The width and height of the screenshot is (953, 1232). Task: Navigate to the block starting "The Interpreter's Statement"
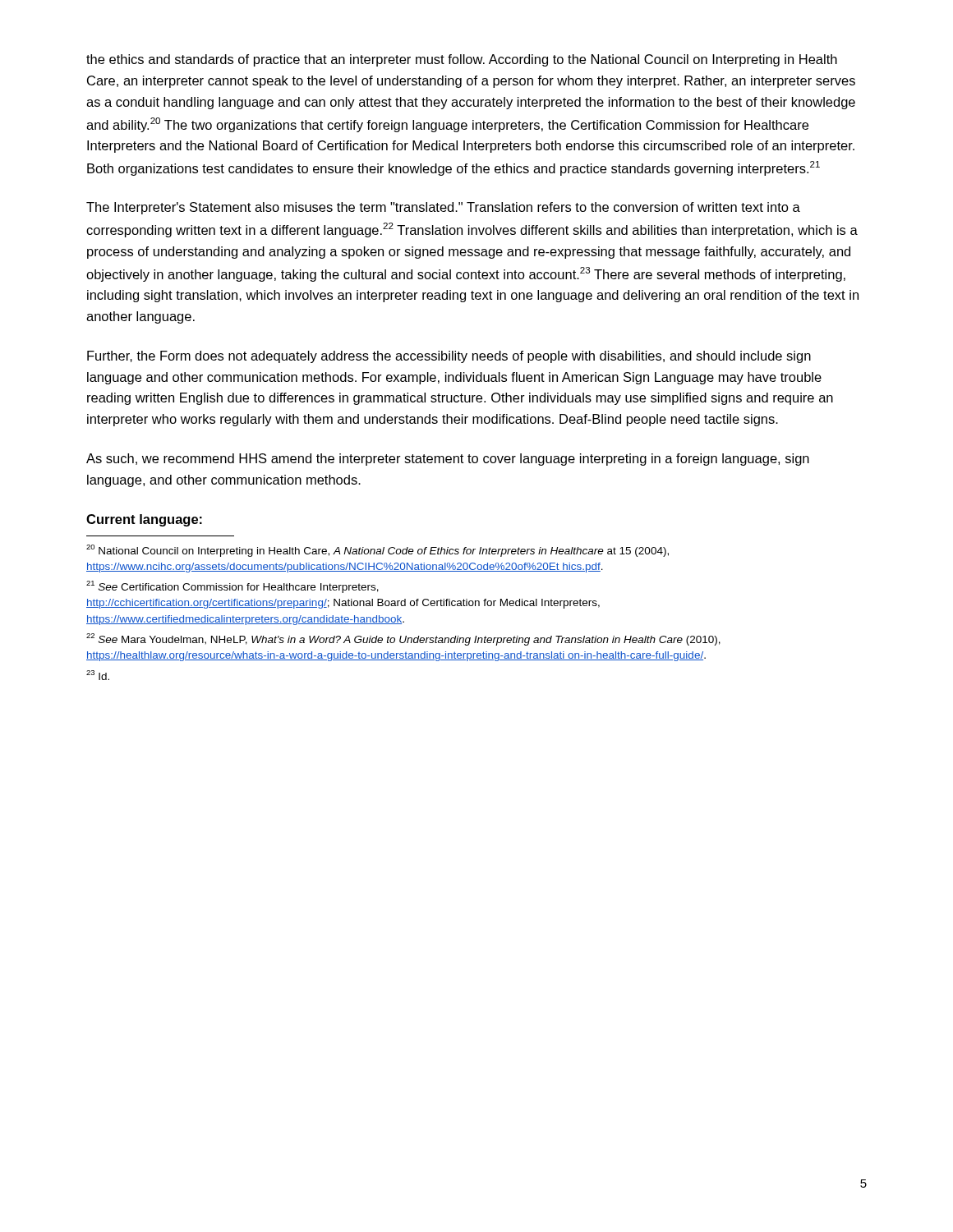pos(473,262)
